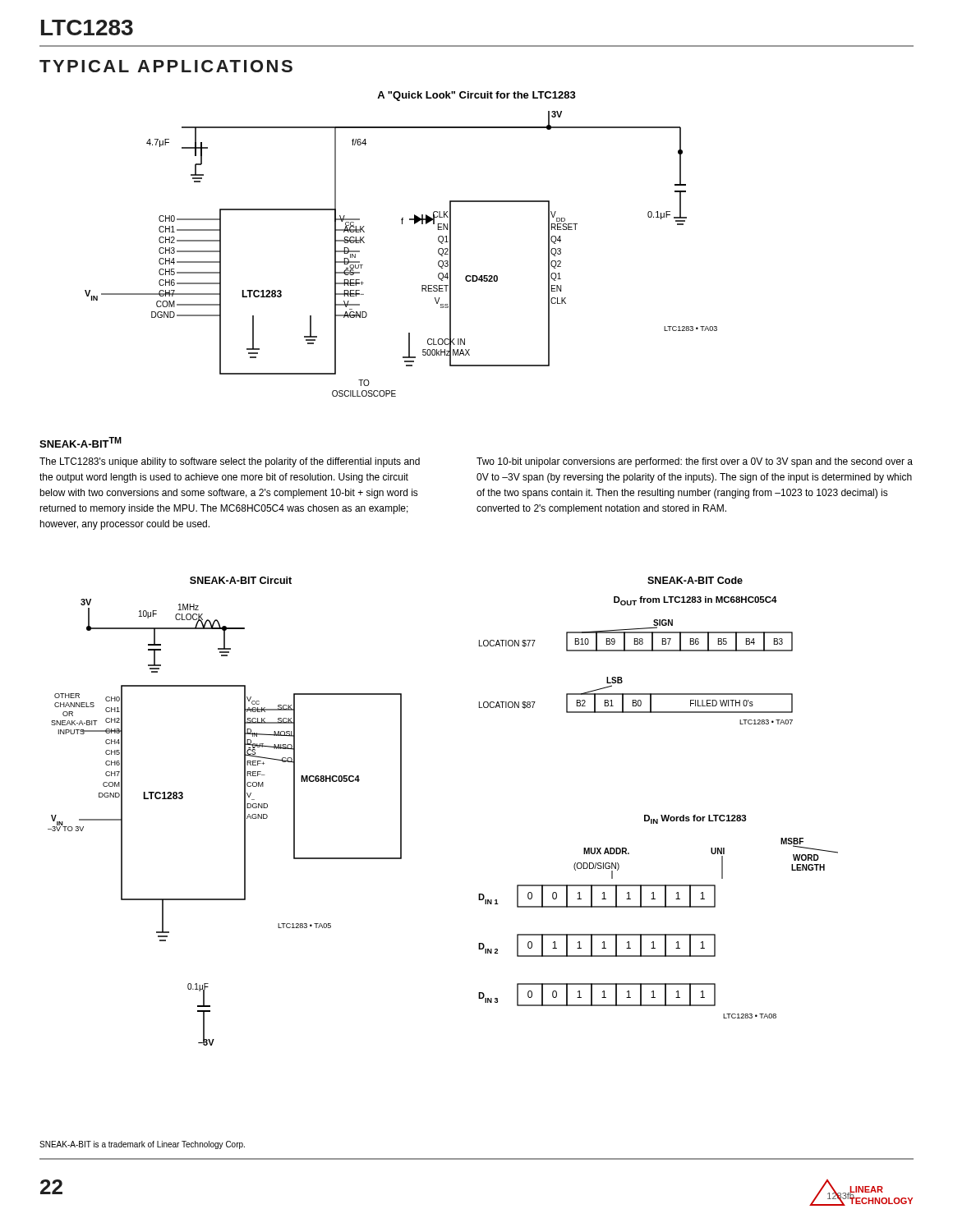This screenshot has height=1232, width=953.
Task: Point to the text starting "SNEAK-A-BIT Code"
Action: point(695,581)
